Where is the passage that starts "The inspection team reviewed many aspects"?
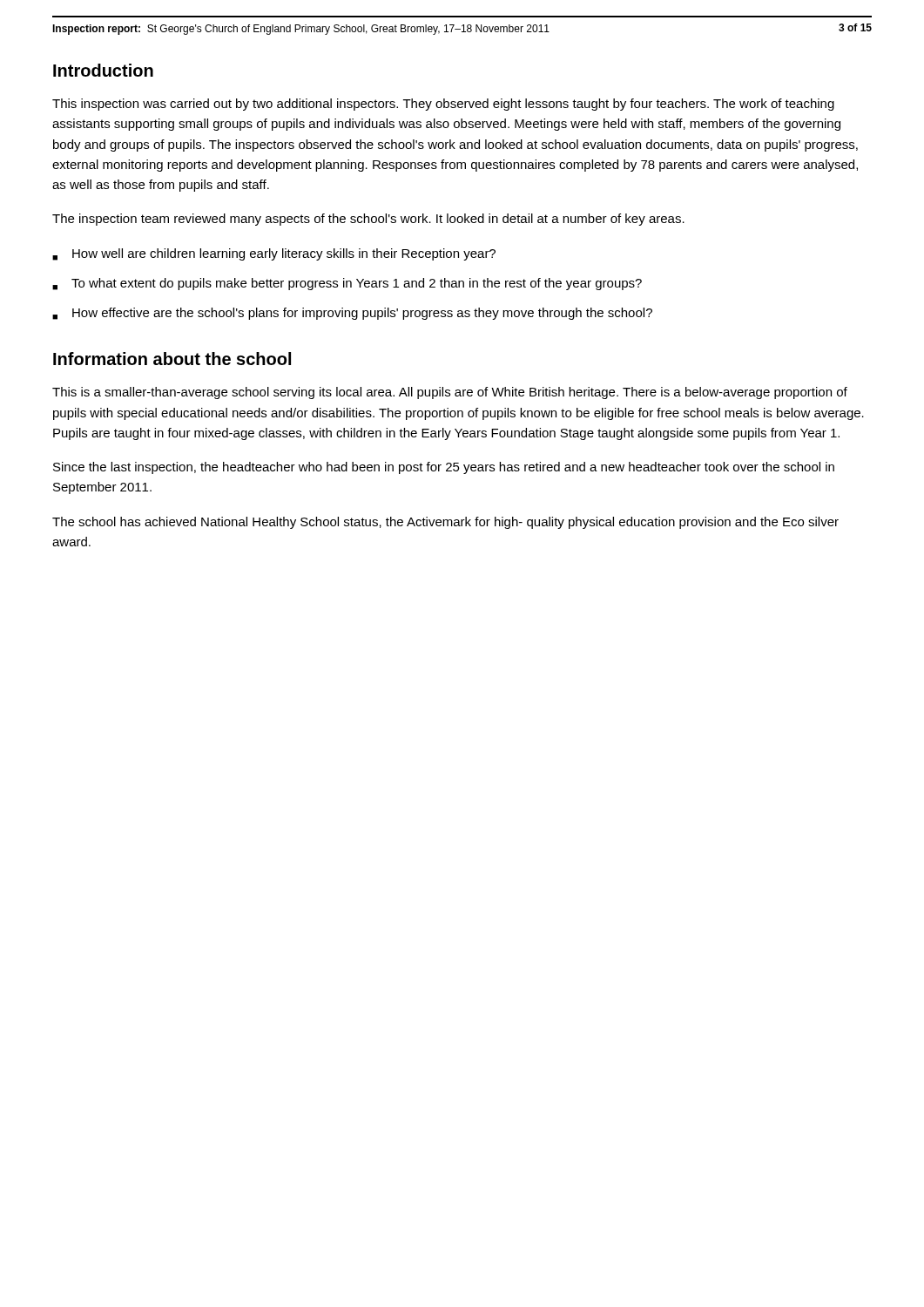 point(369,218)
